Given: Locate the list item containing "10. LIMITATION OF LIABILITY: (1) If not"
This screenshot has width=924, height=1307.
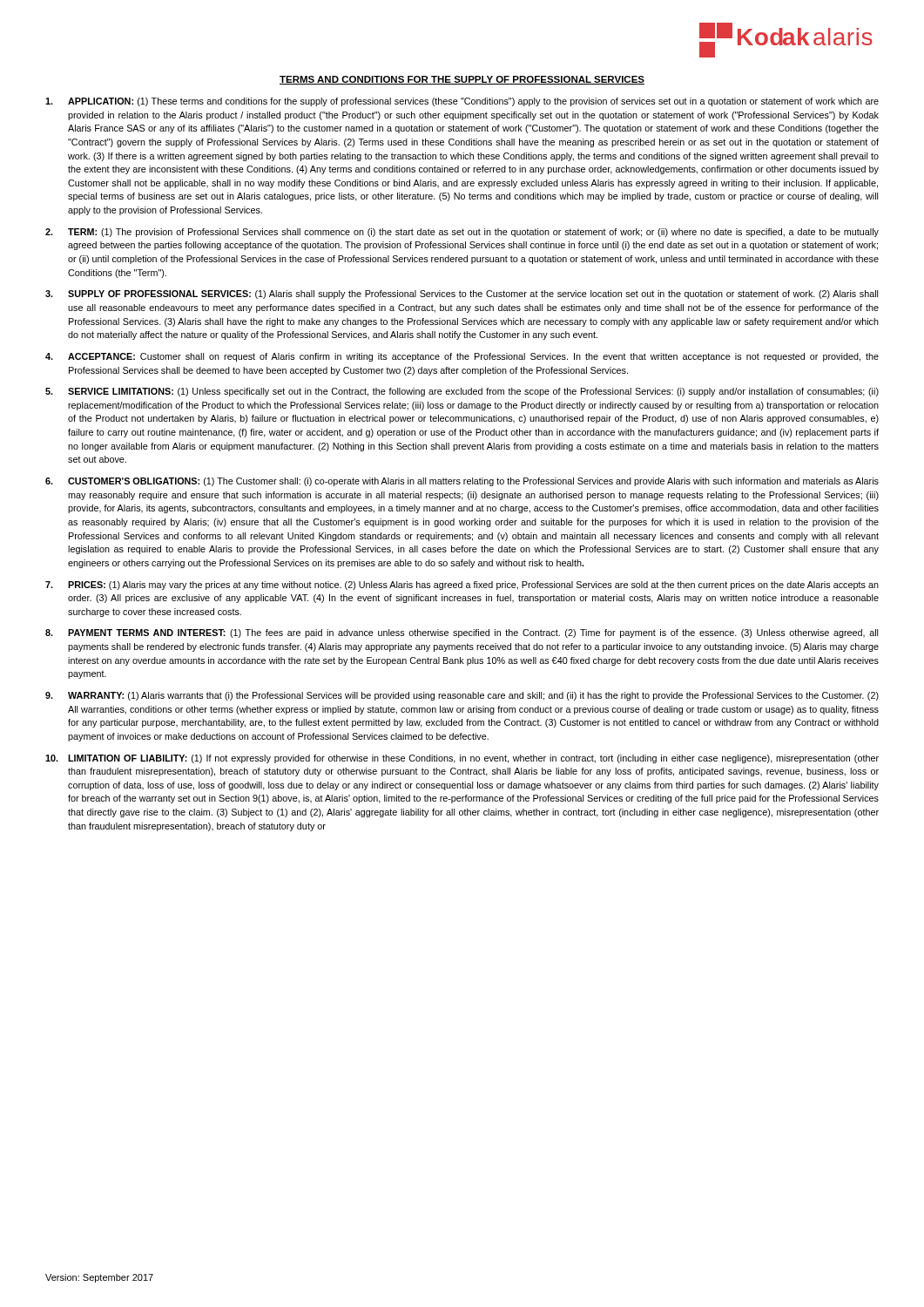Looking at the screenshot, I should [x=462, y=792].
